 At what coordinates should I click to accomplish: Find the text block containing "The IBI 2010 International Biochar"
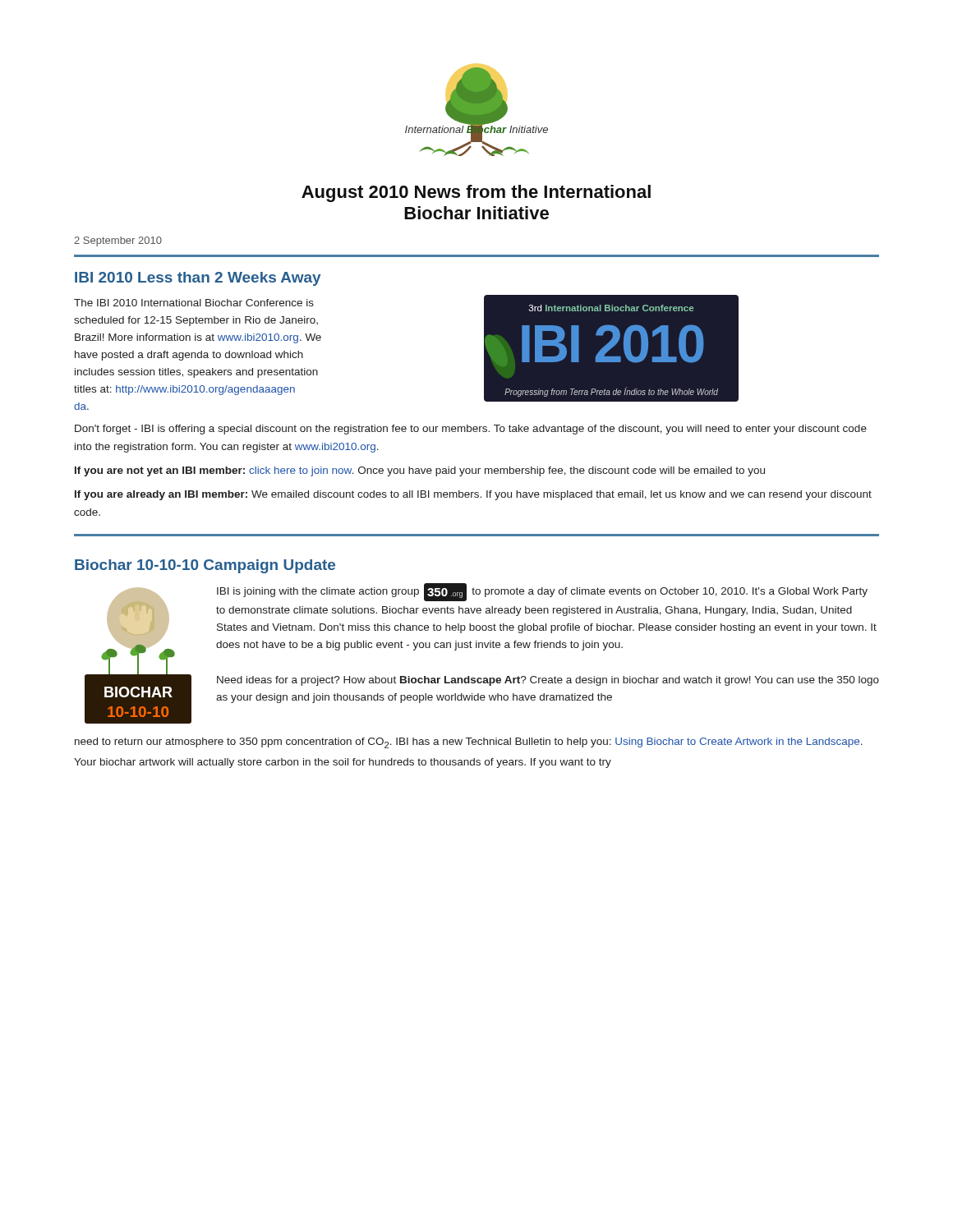198,354
